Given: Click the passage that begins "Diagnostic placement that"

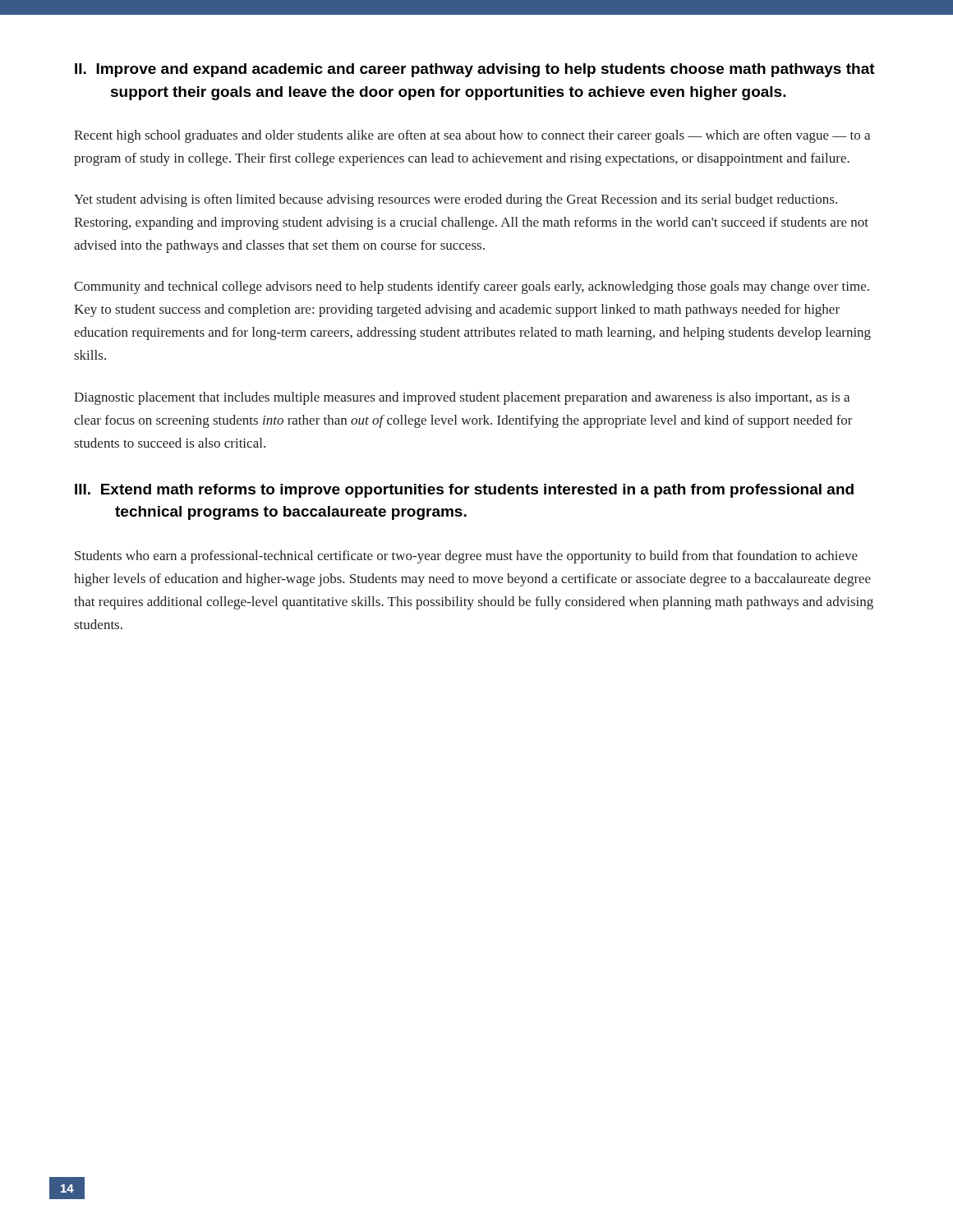Looking at the screenshot, I should (x=463, y=420).
